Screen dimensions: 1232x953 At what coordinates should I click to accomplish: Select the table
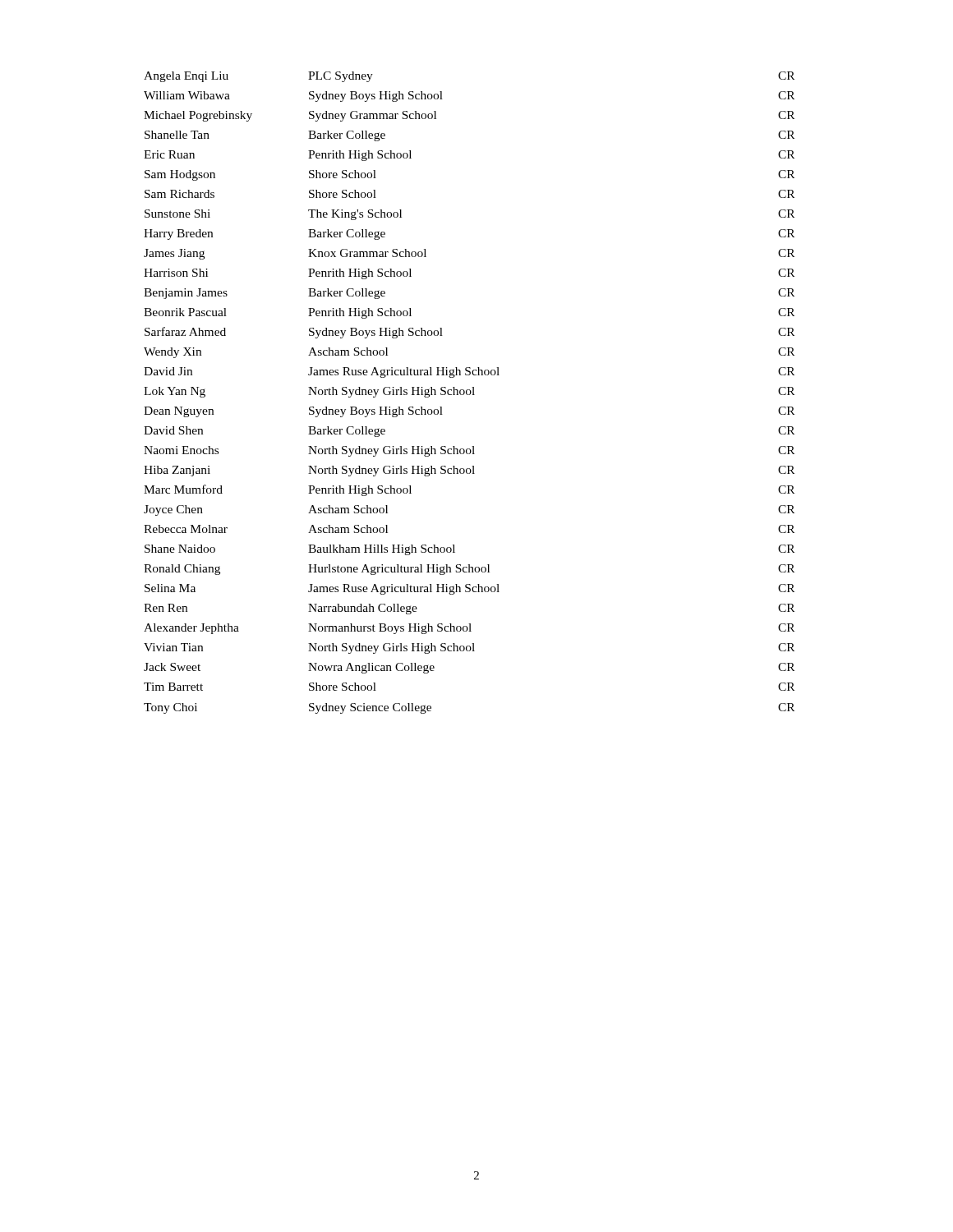click(476, 391)
